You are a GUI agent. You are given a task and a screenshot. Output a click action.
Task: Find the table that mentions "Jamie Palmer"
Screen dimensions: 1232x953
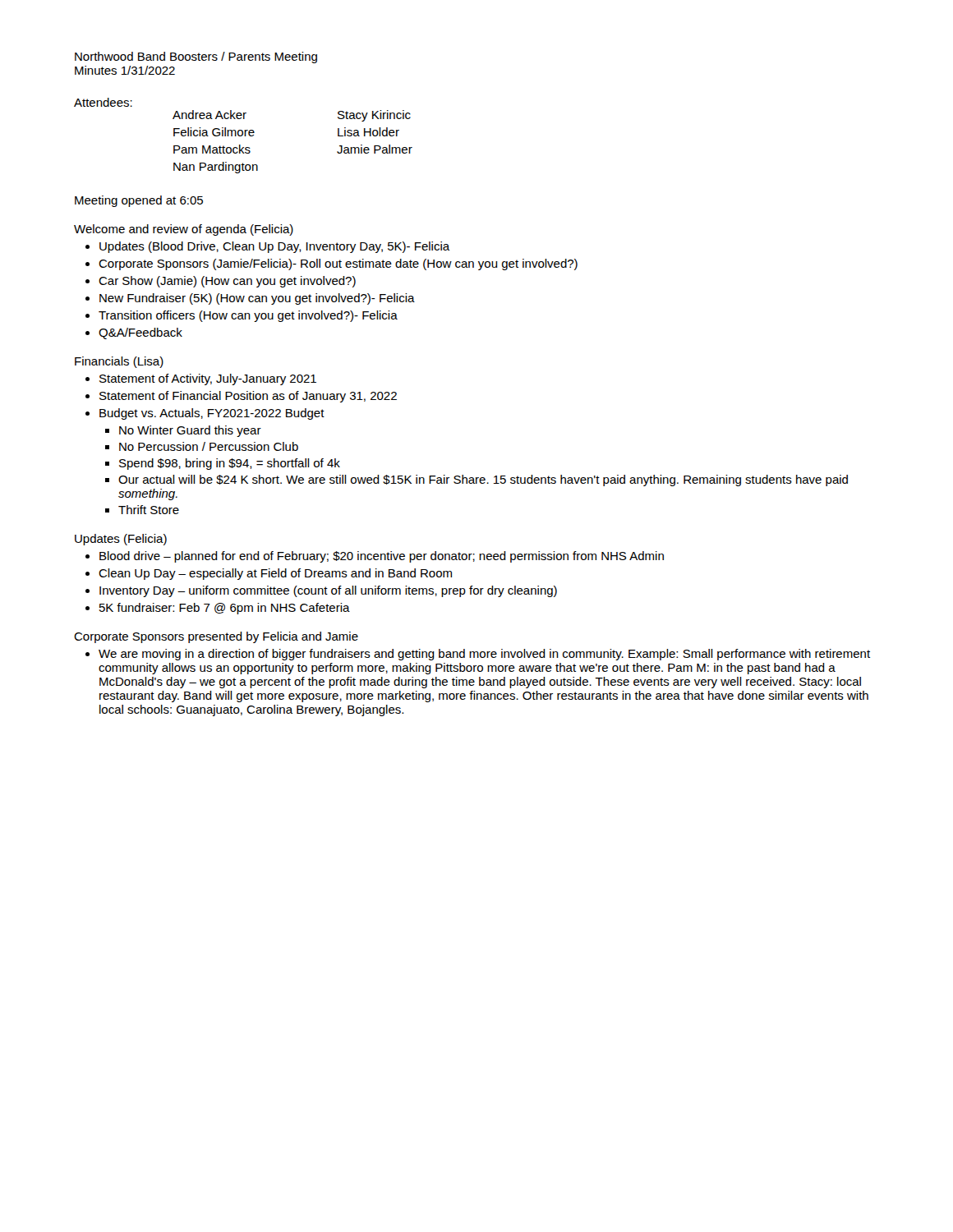click(x=526, y=140)
